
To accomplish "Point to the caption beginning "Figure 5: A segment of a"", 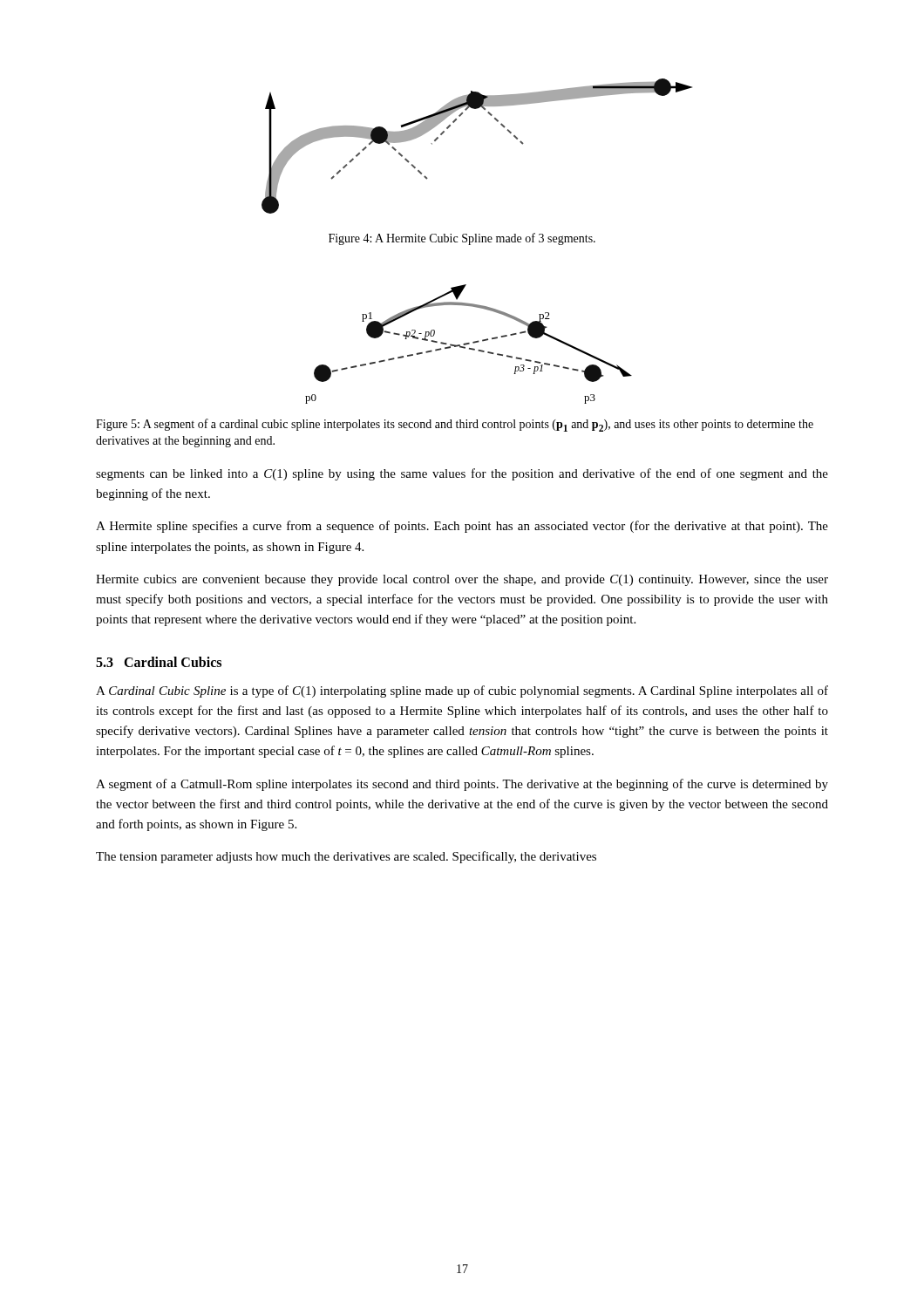I will (455, 432).
